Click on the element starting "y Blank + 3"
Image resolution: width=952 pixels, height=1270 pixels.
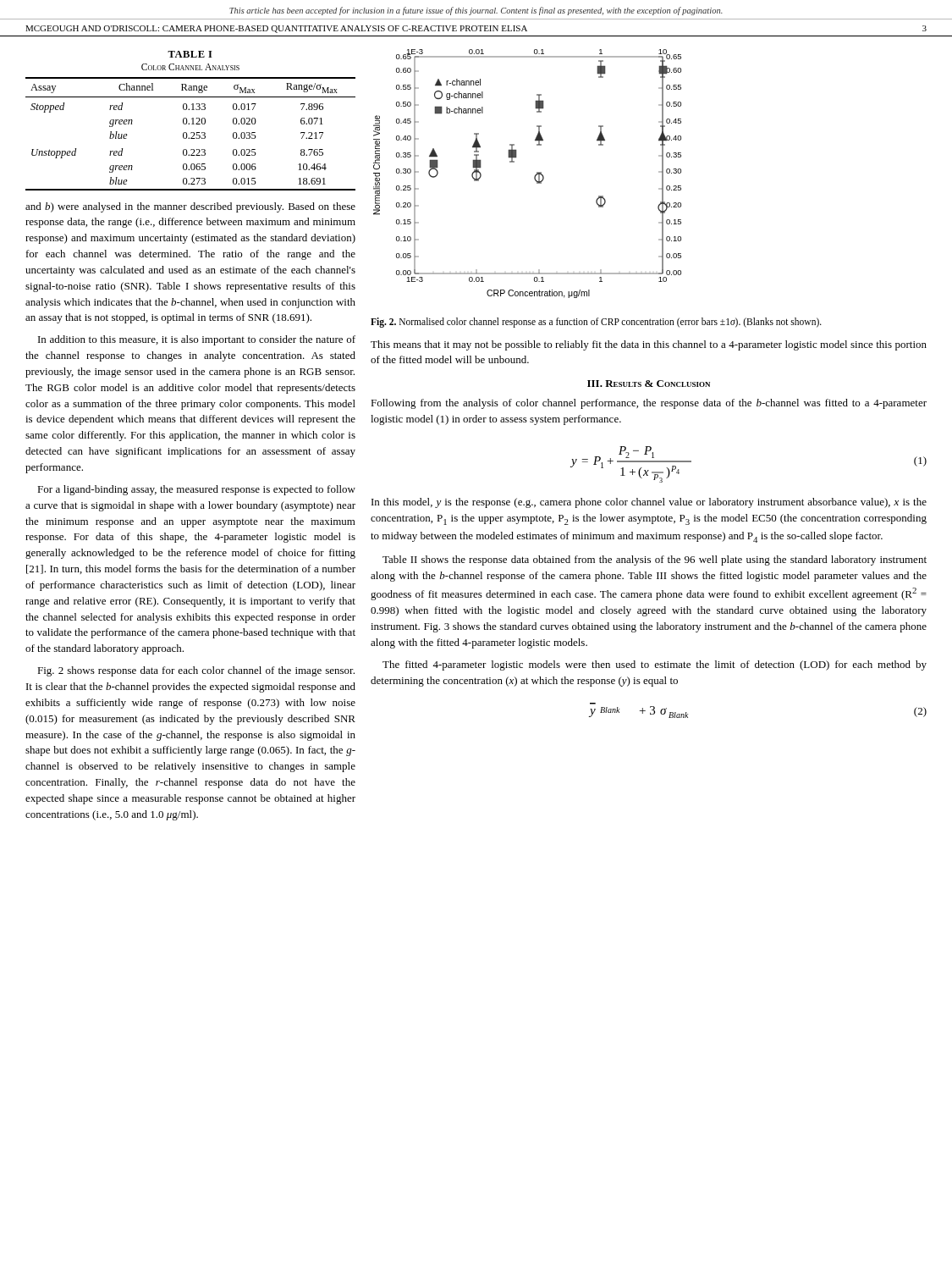(x=610, y=712)
